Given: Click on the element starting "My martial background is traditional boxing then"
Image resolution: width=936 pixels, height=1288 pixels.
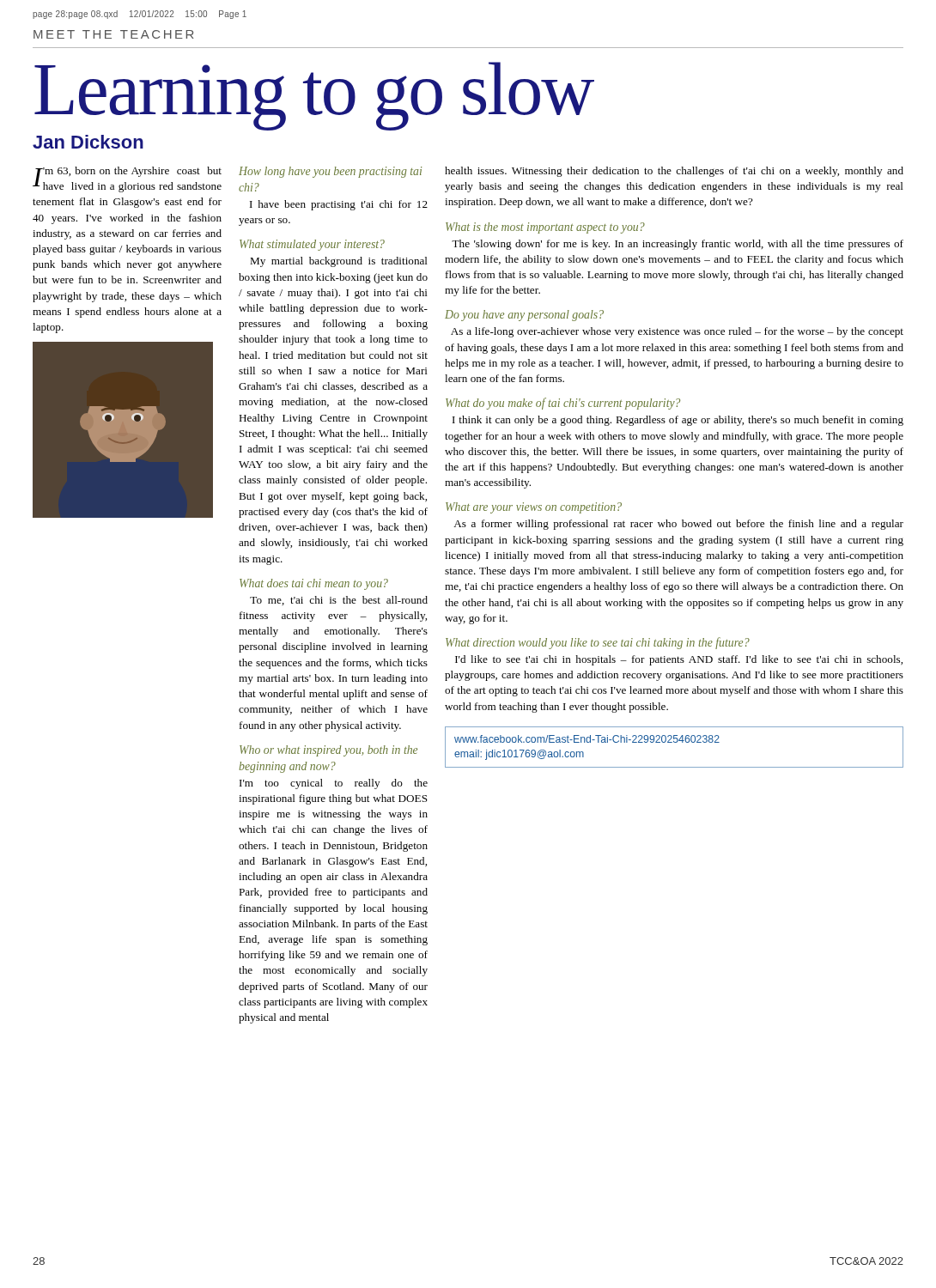Looking at the screenshot, I should (x=333, y=410).
